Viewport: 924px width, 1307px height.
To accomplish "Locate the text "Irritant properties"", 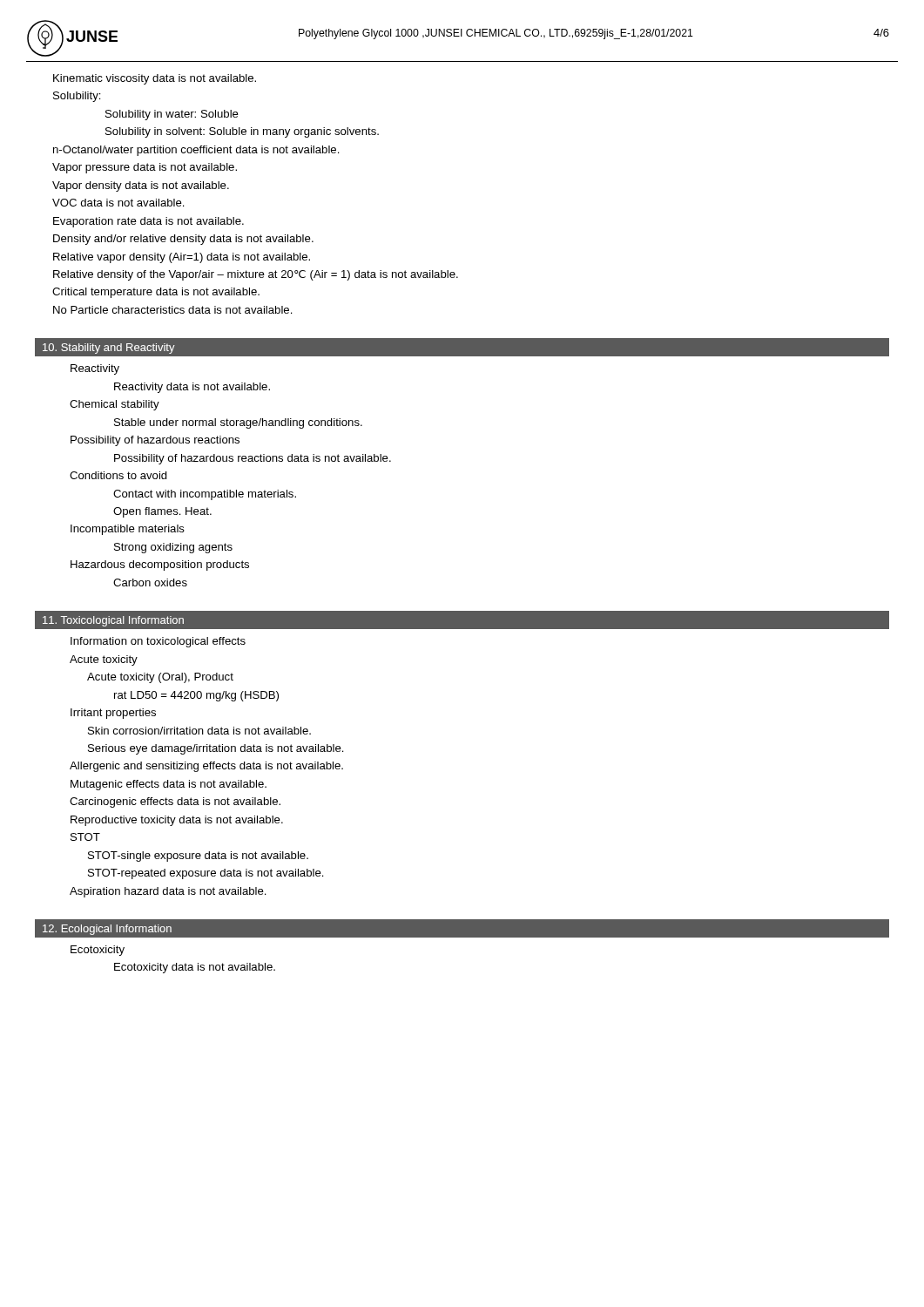I will pyautogui.click(x=113, y=712).
